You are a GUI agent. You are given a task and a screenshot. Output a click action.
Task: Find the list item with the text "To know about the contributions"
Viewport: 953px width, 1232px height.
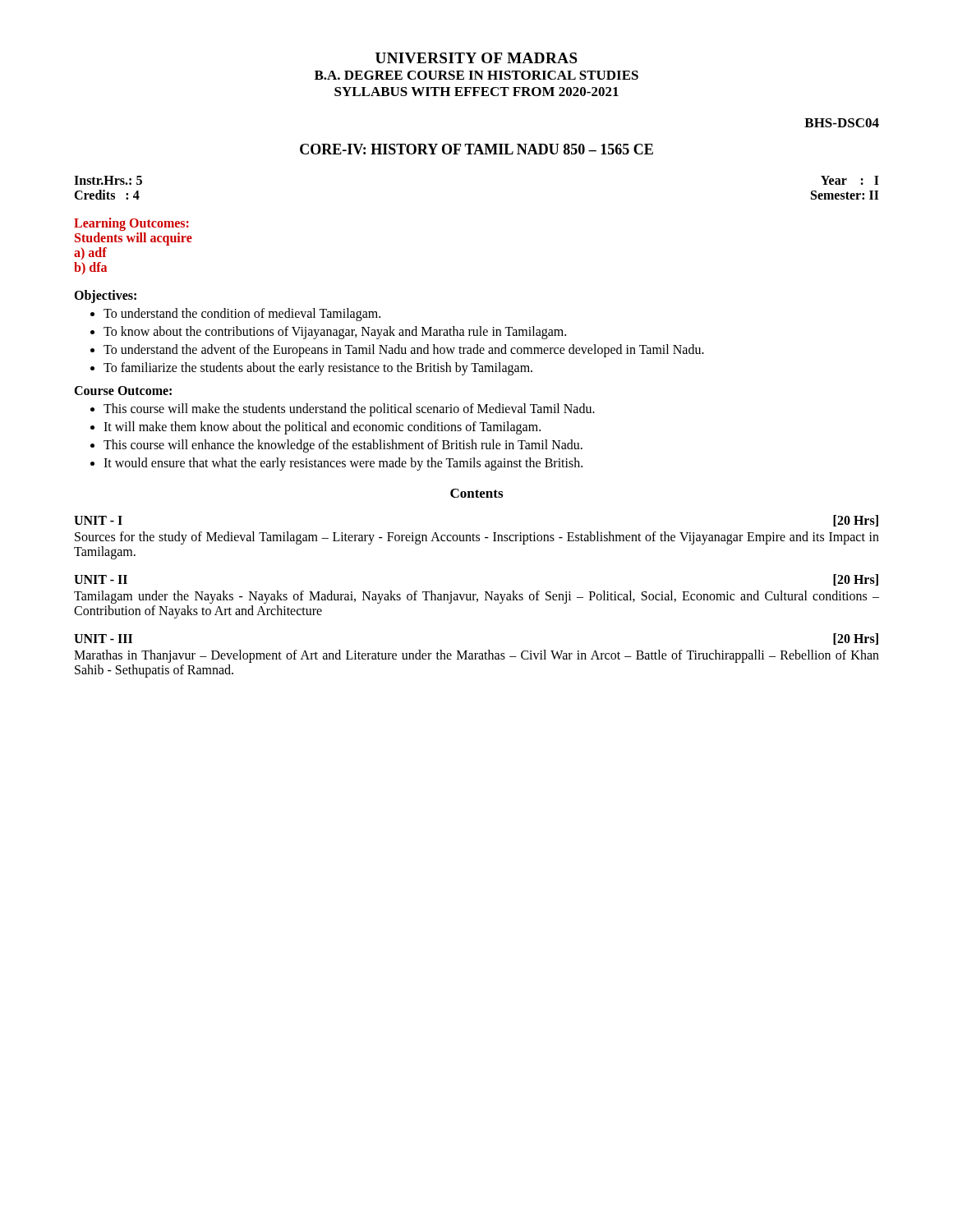point(335,331)
